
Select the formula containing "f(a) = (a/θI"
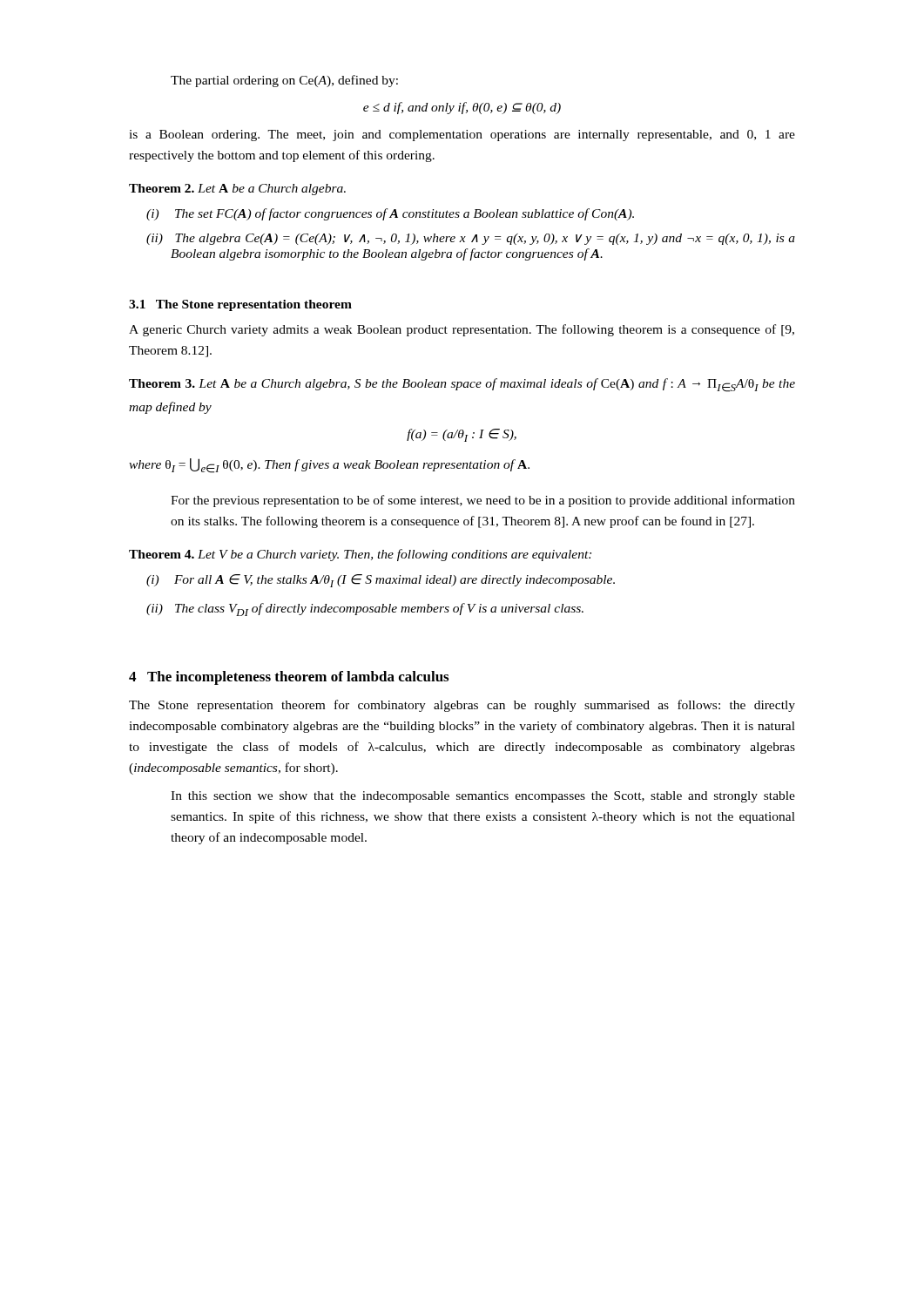(462, 435)
